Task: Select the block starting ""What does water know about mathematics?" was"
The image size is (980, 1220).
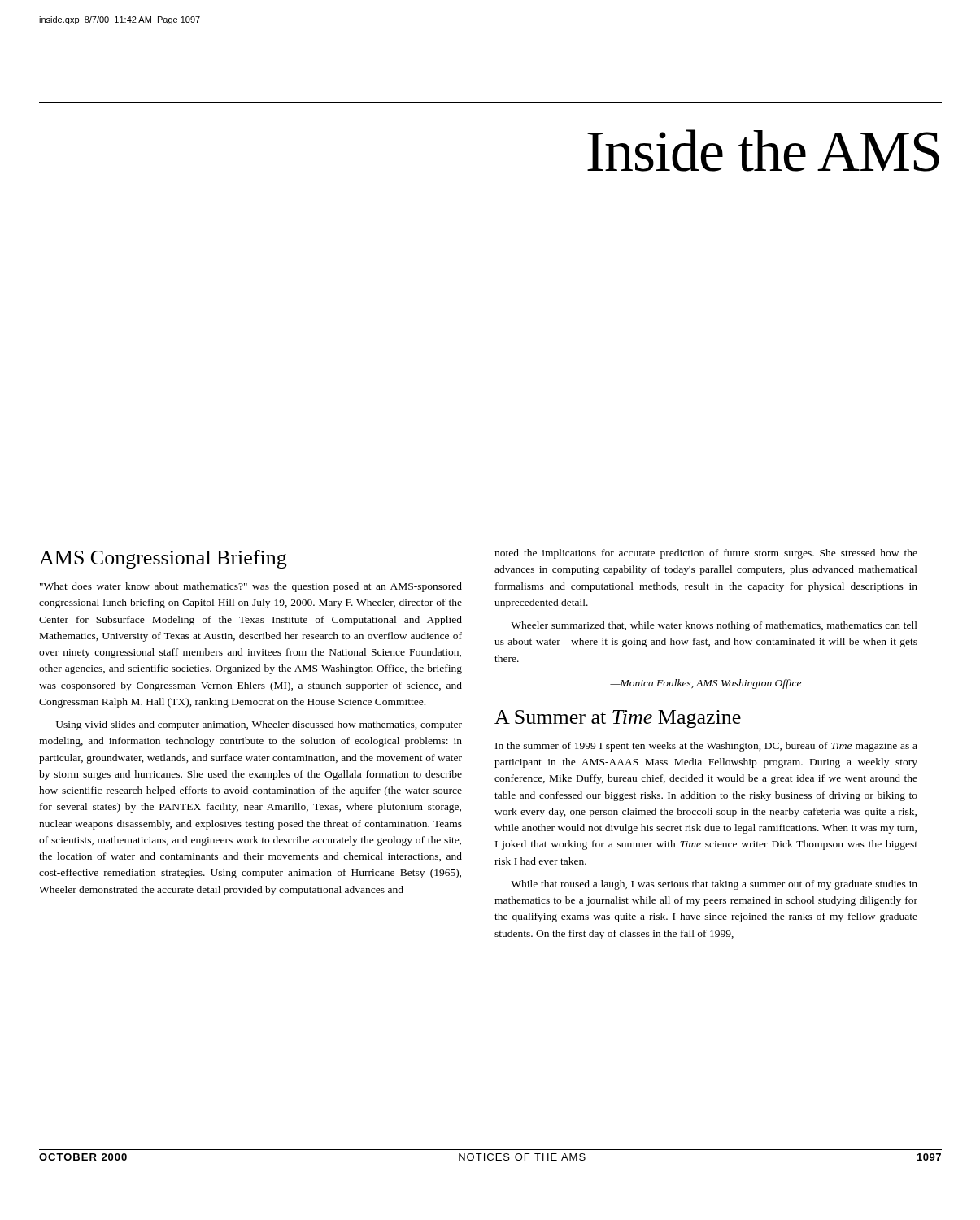Action: tap(250, 644)
